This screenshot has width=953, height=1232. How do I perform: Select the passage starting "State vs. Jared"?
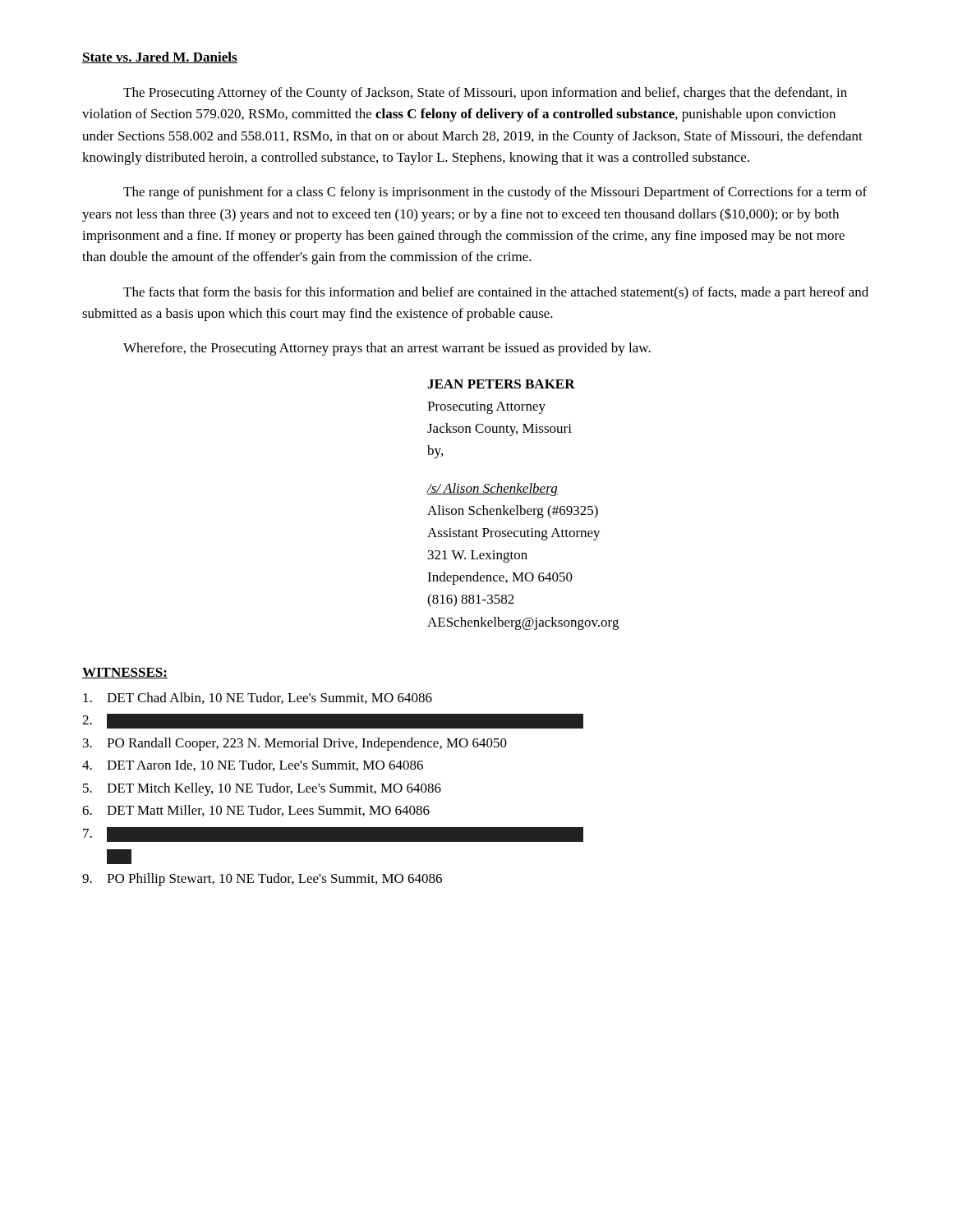pos(160,57)
